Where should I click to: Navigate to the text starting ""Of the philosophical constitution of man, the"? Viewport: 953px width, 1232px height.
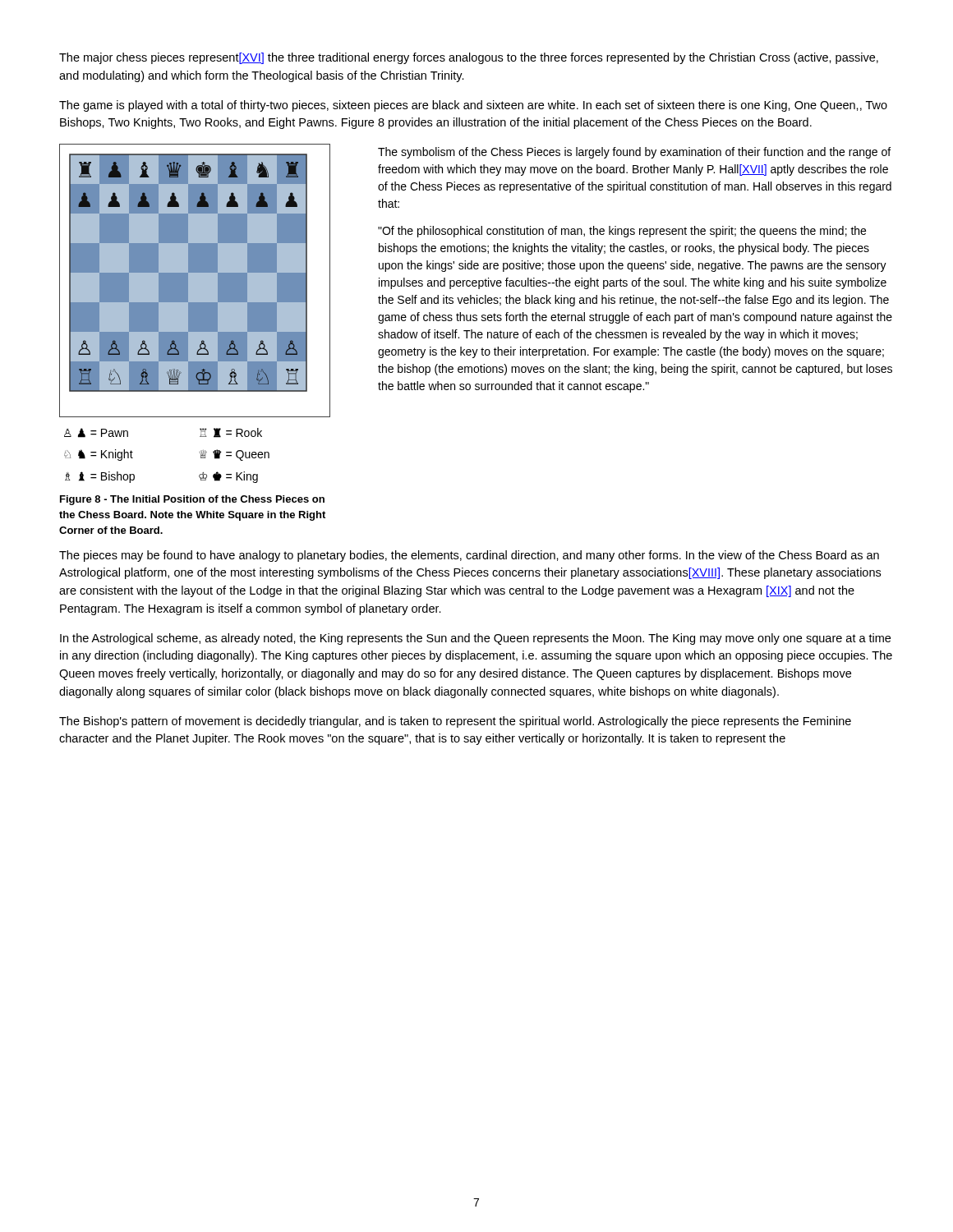tap(635, 308)
